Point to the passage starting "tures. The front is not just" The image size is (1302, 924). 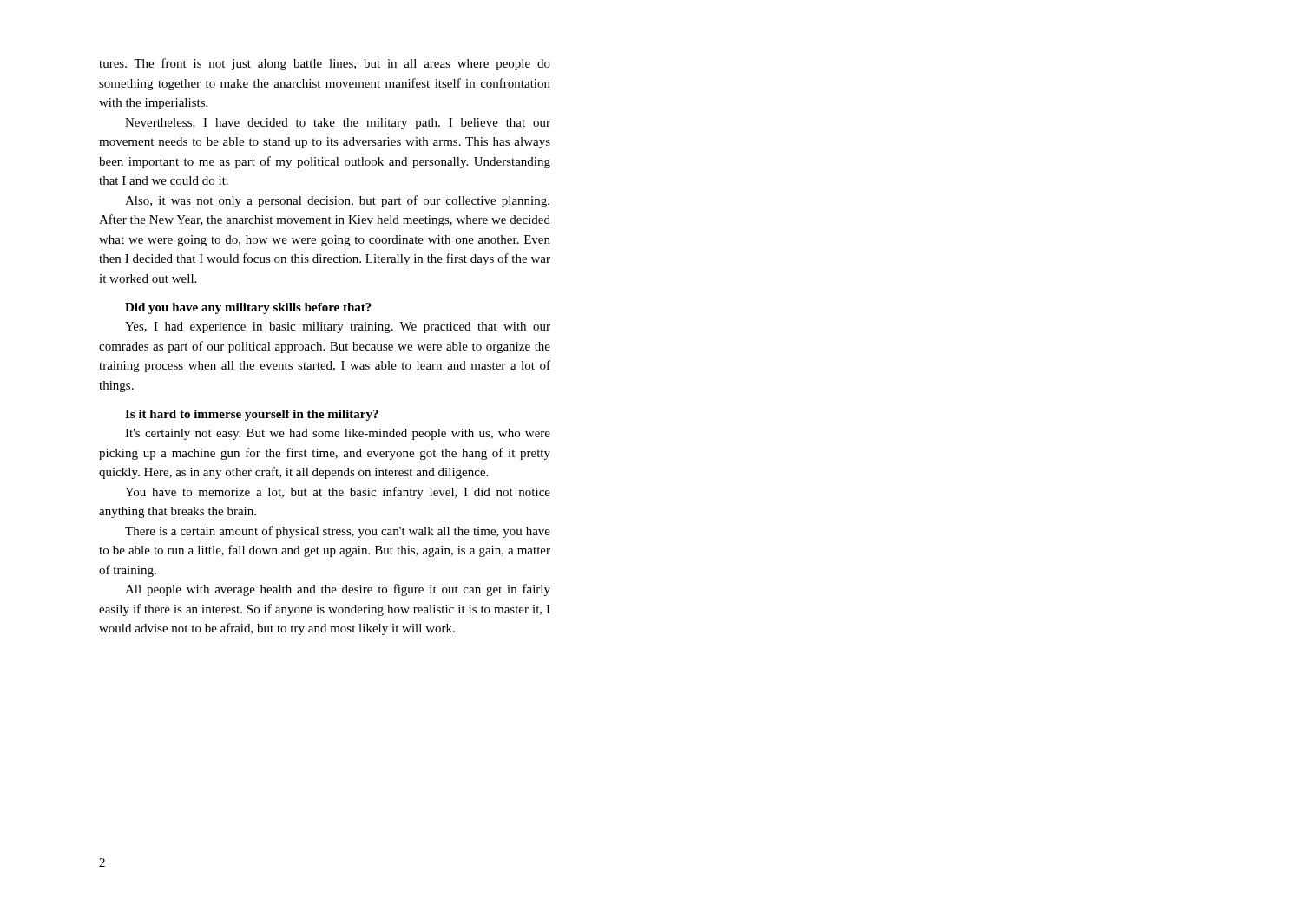[325, 83]
